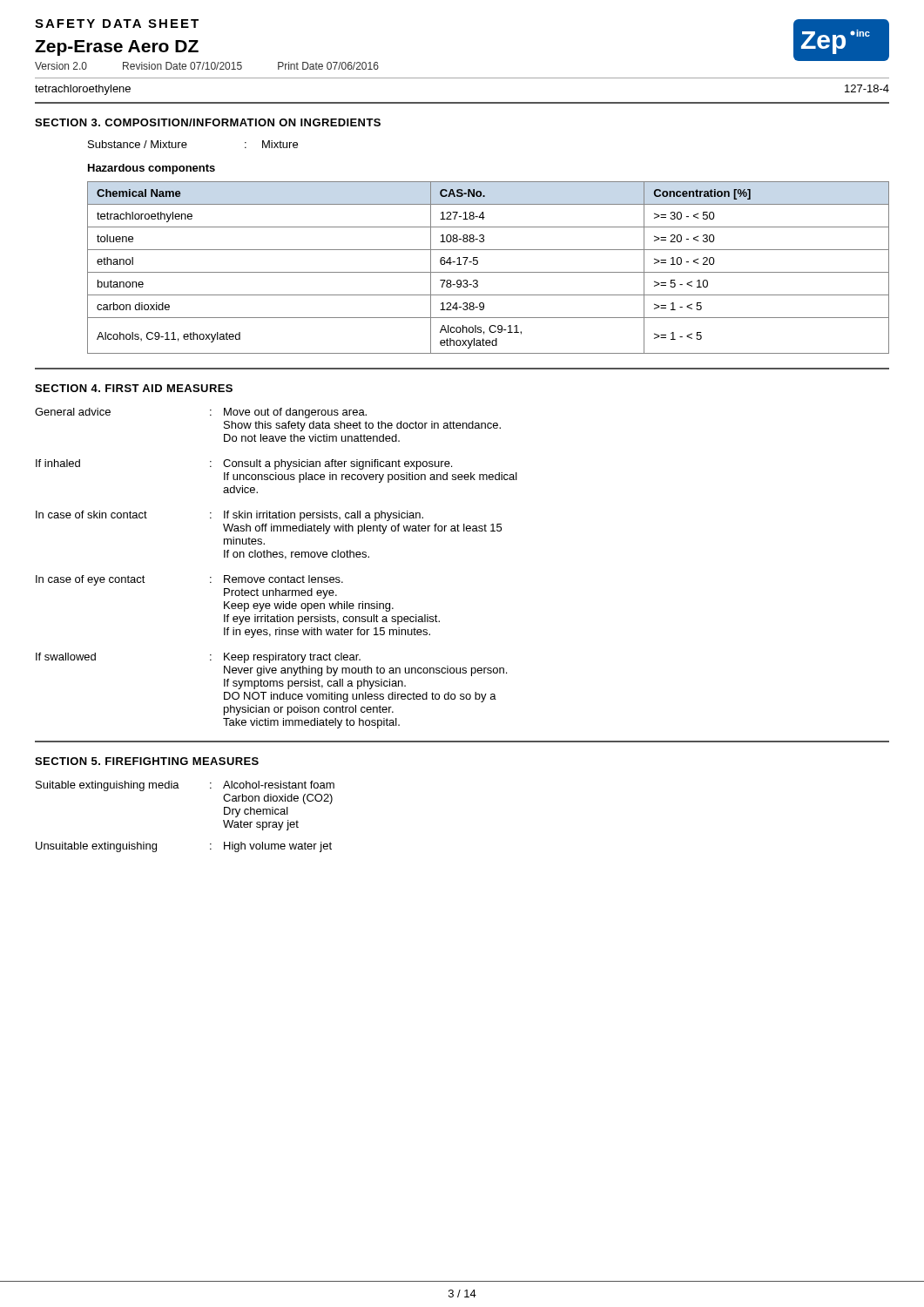Point to the element starting "Suitable extinguishing media : Alcohol-resistant foamCarbon dioxide"

[107, 787]
